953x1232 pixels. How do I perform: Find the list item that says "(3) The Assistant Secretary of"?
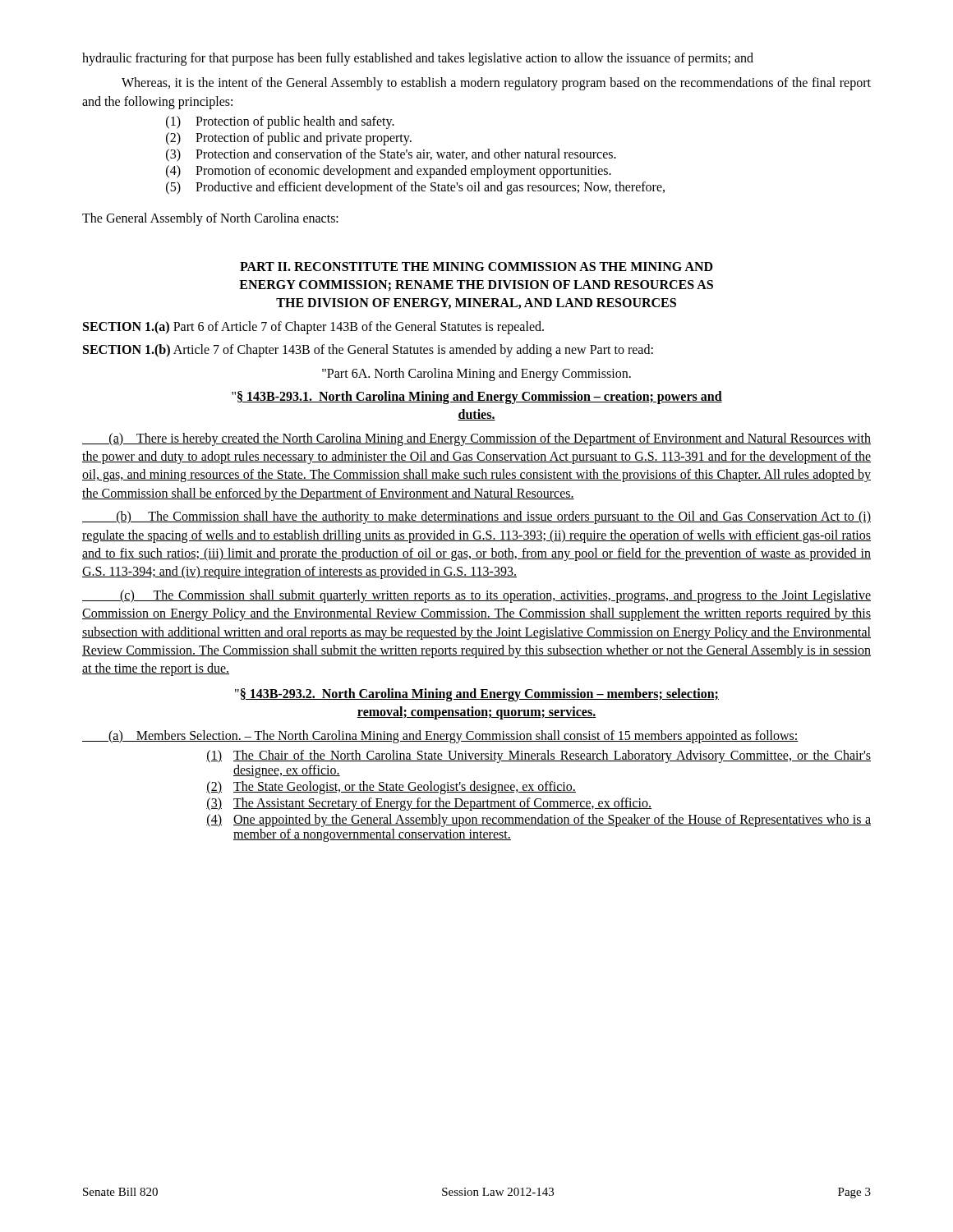(x=526, y=803)
